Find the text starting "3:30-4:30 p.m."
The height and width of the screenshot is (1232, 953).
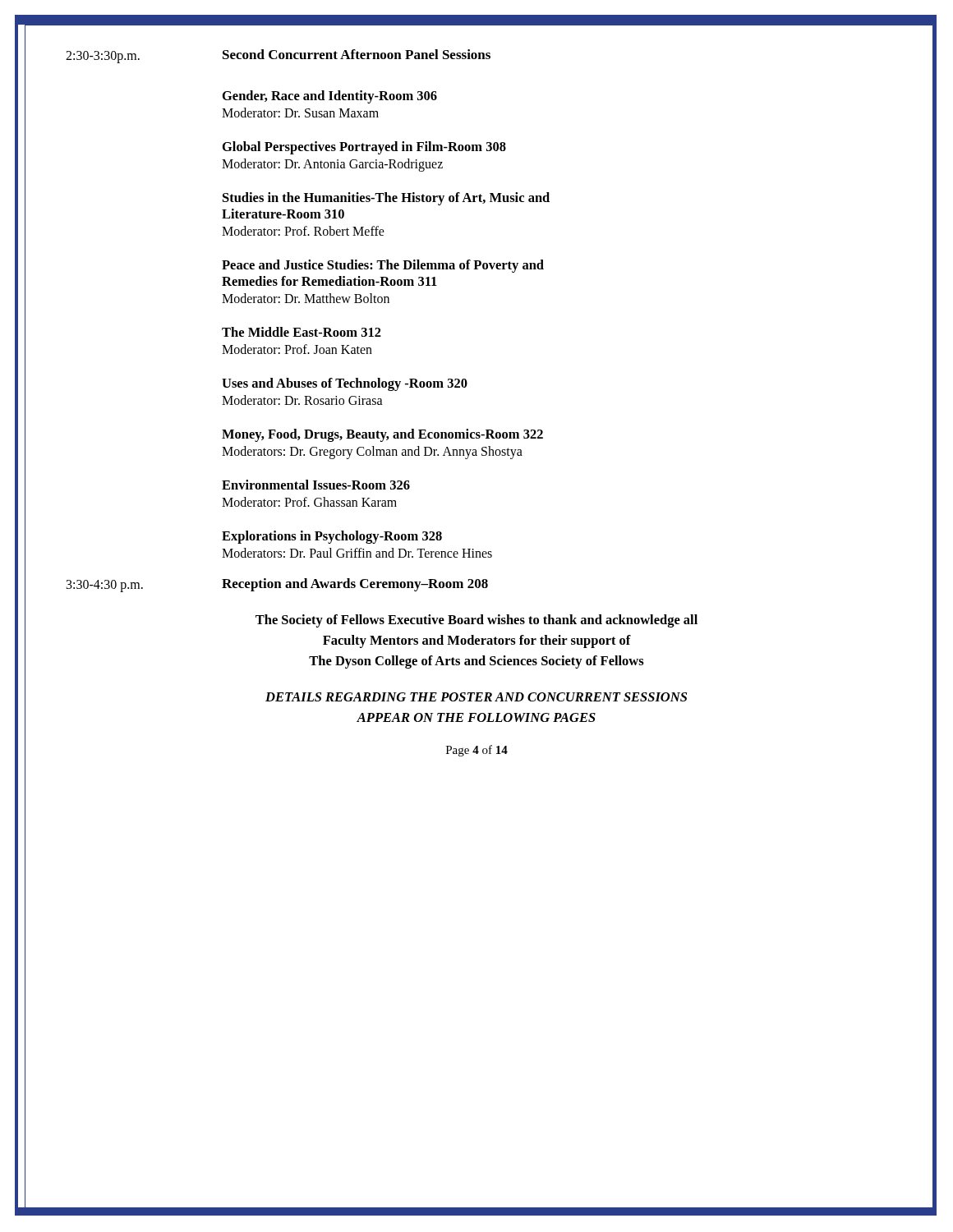[x=105, y=584]
